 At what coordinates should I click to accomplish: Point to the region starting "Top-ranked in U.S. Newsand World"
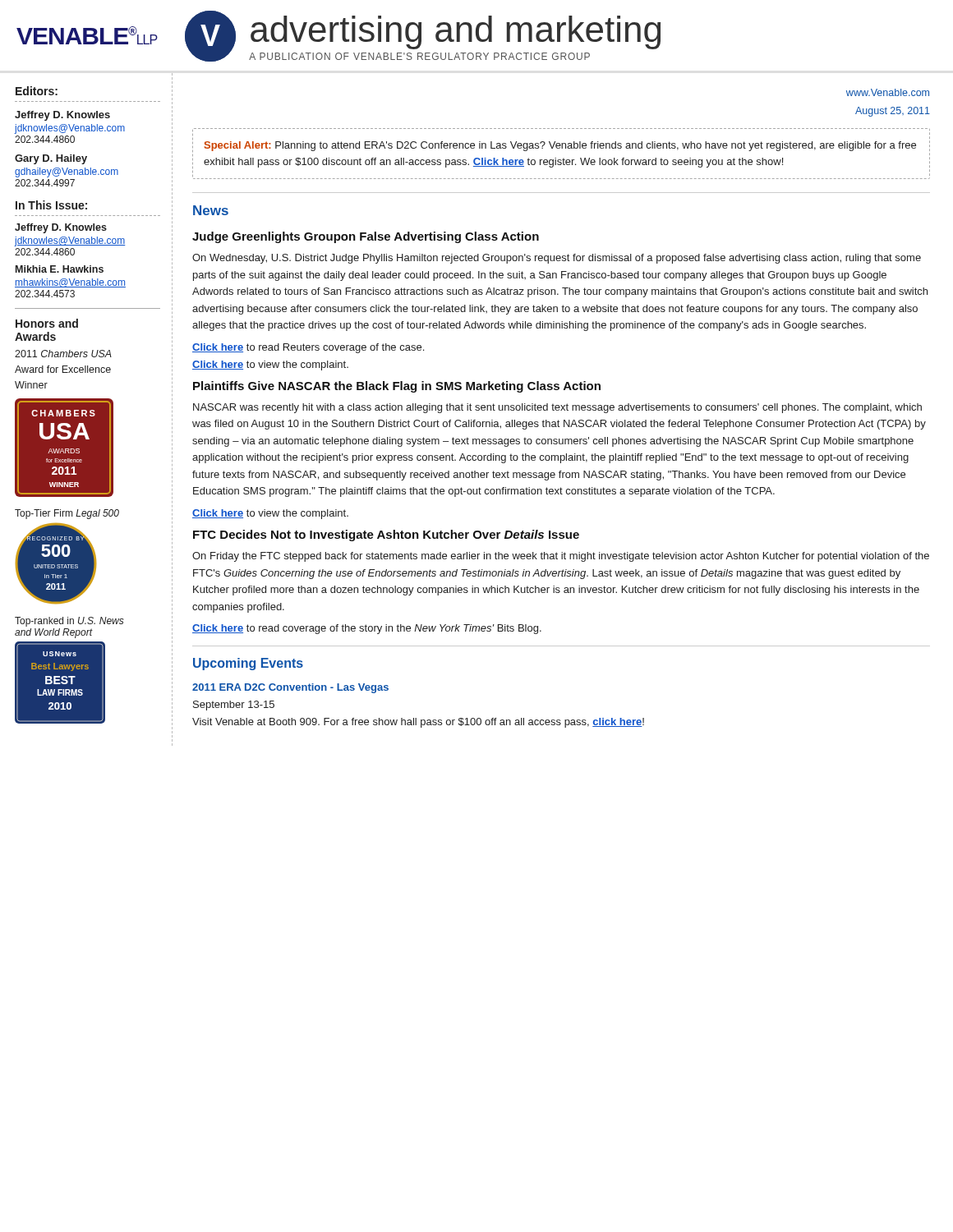[x=69, y=626]
